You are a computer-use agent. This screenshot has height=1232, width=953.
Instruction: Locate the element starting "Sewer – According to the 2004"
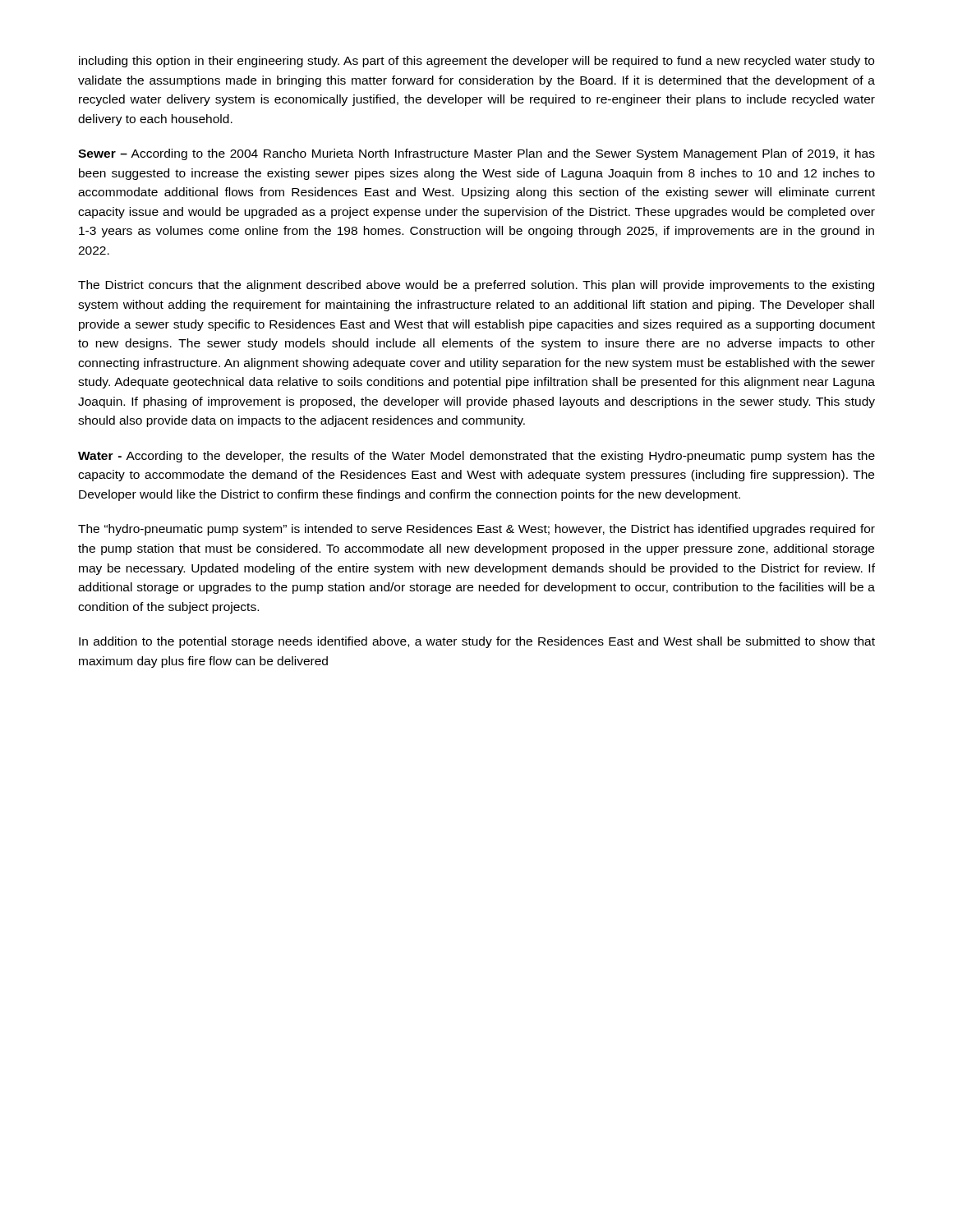476,202
